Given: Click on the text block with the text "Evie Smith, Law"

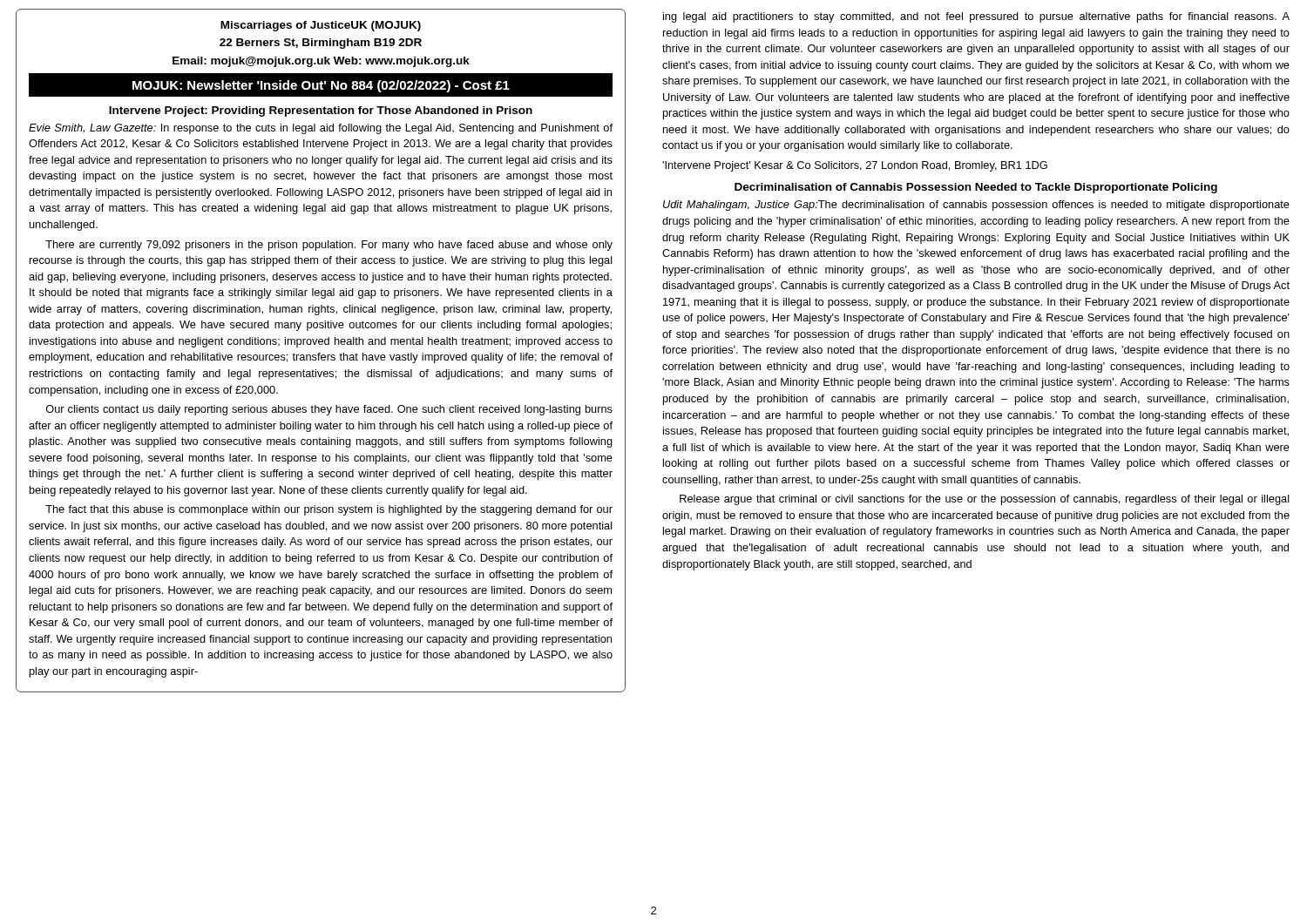Looking at the screenshot, I should (321, 400).
